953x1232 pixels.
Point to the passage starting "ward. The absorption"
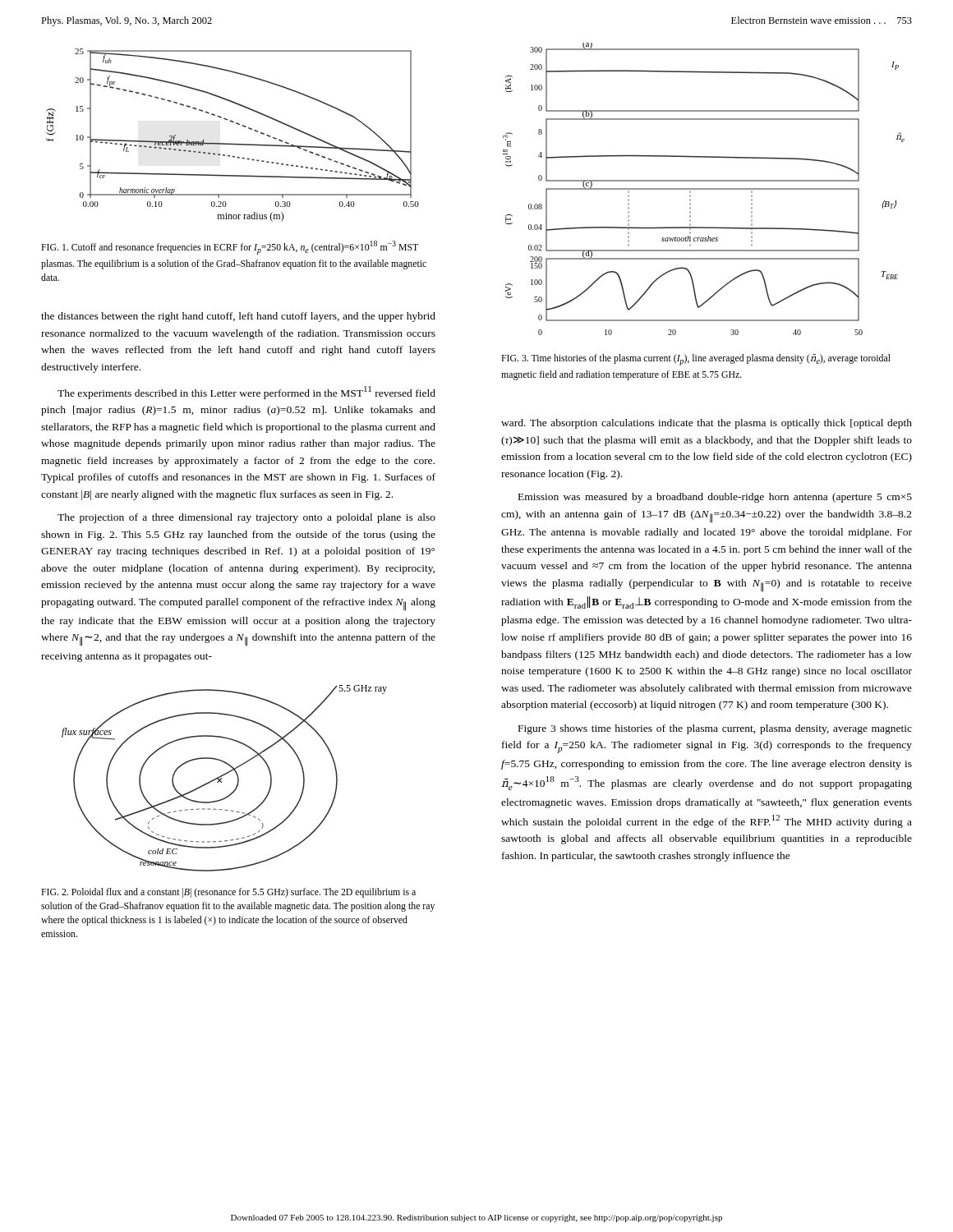pos(707,640)
